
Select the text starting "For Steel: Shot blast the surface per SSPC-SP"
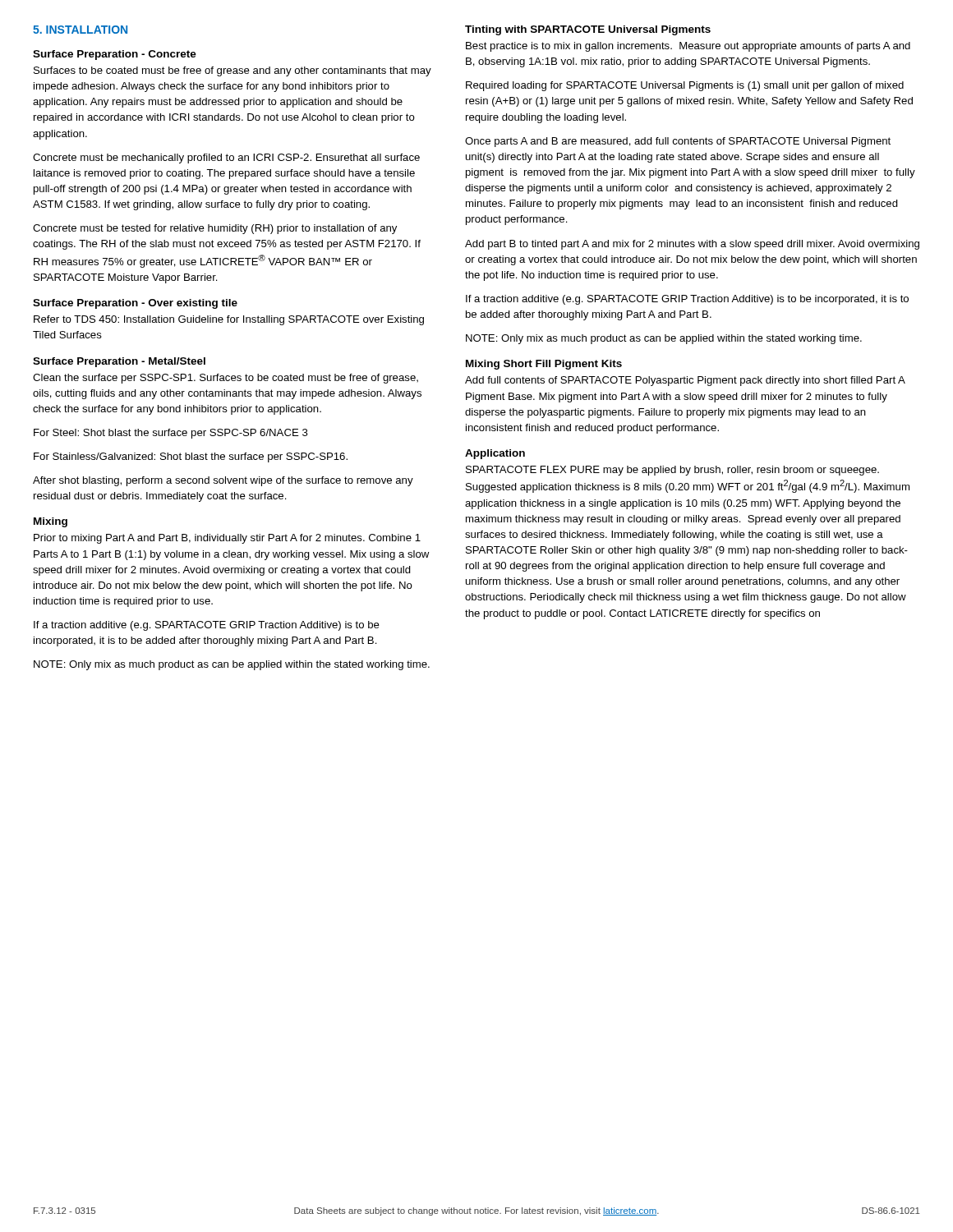(x=170, y=432)
